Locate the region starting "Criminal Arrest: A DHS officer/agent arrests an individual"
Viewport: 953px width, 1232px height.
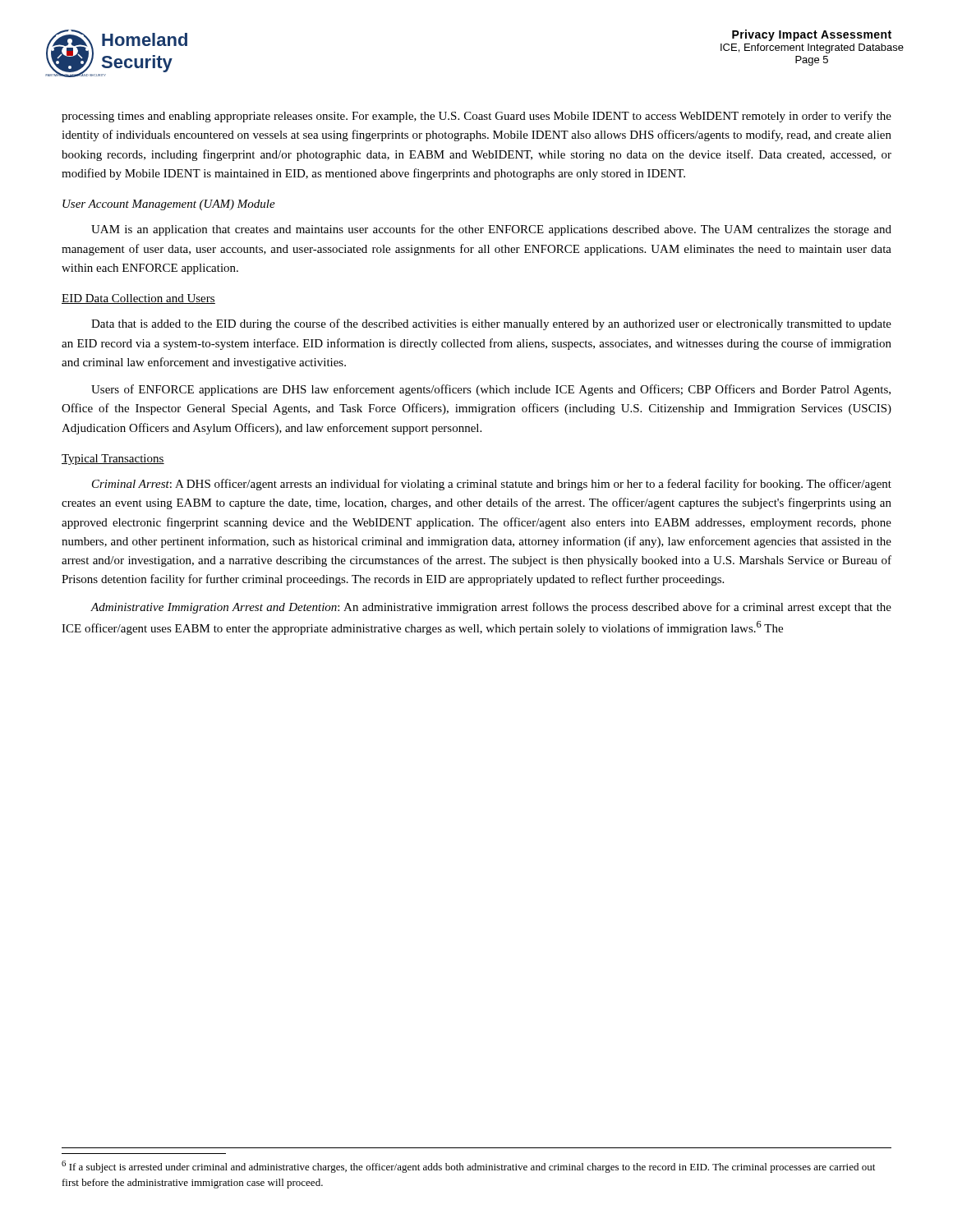tap(476, 531)
